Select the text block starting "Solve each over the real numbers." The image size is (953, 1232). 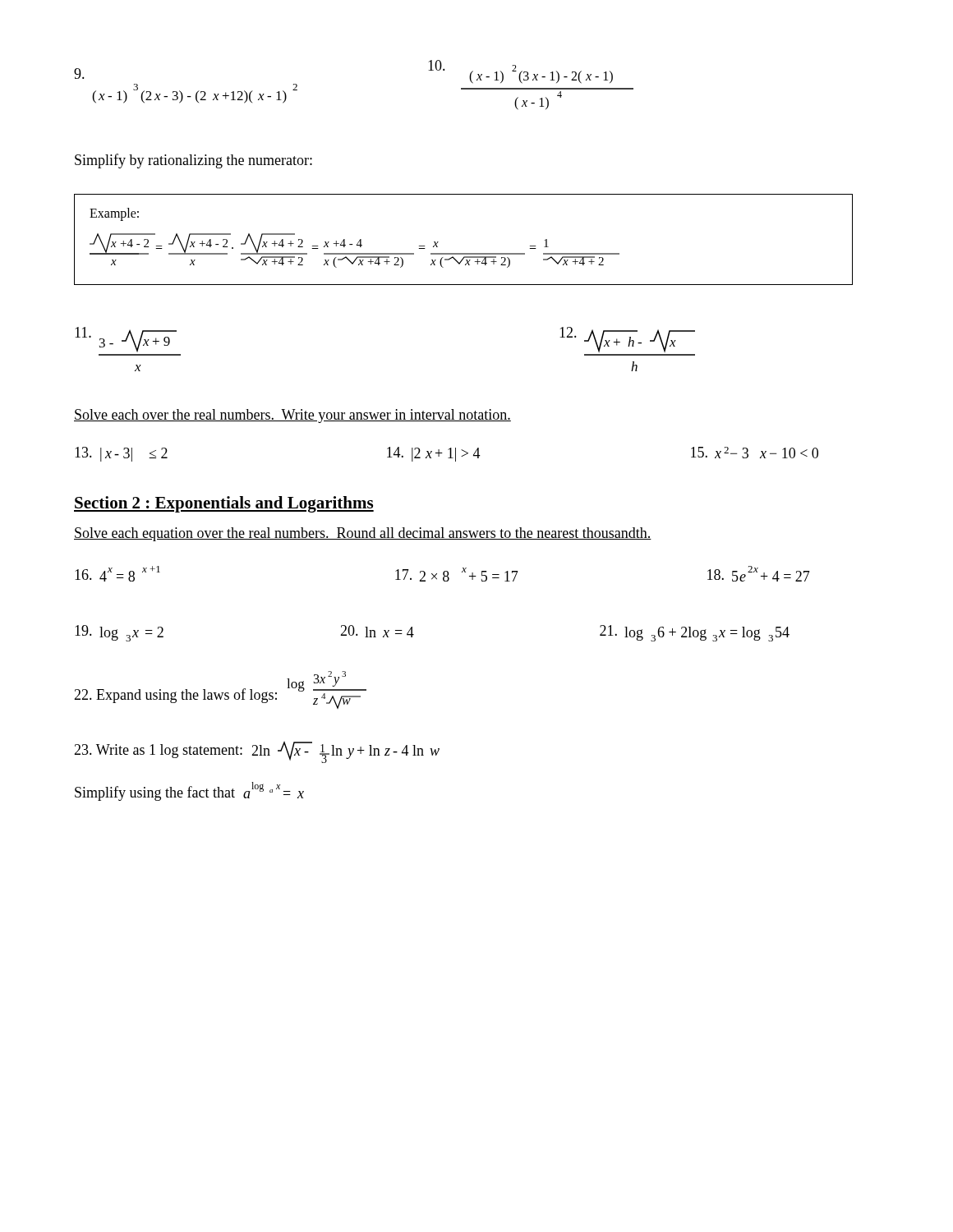click(292, 415)
